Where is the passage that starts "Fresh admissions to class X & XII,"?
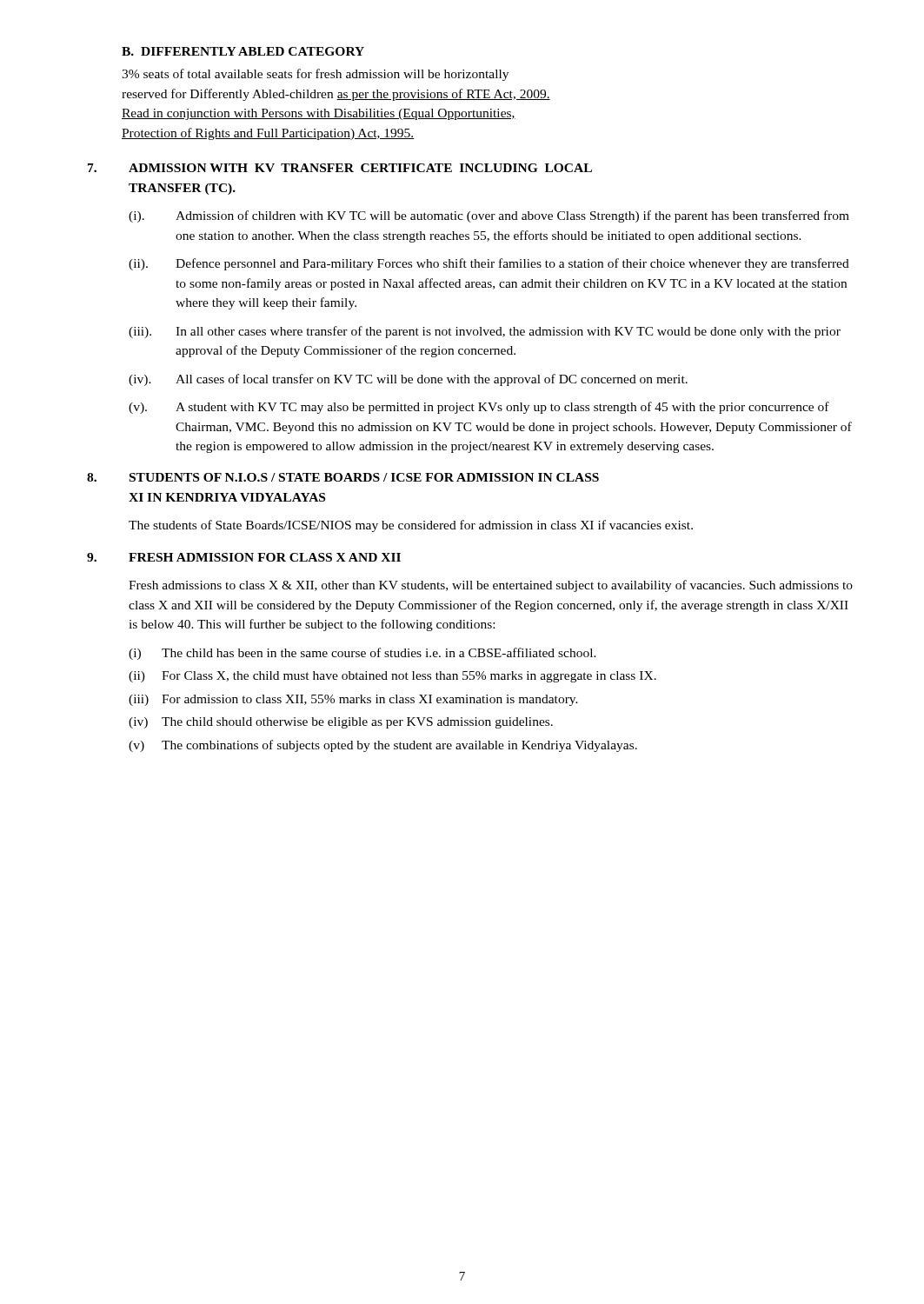Image resolution: width=924 pixels, height=1304 pixels. [491, 604]
